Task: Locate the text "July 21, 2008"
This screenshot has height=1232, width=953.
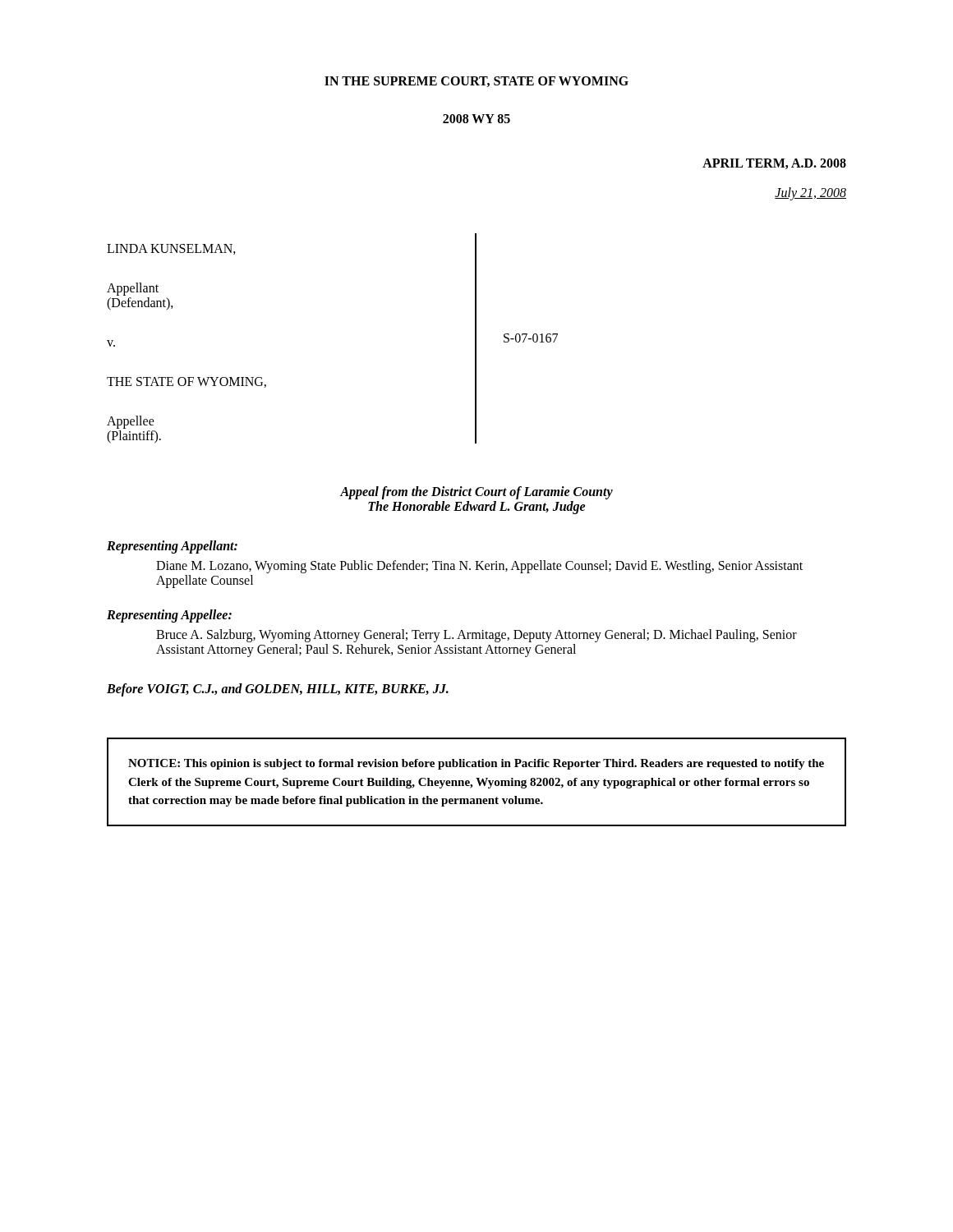Action: (x=811, y=193)
